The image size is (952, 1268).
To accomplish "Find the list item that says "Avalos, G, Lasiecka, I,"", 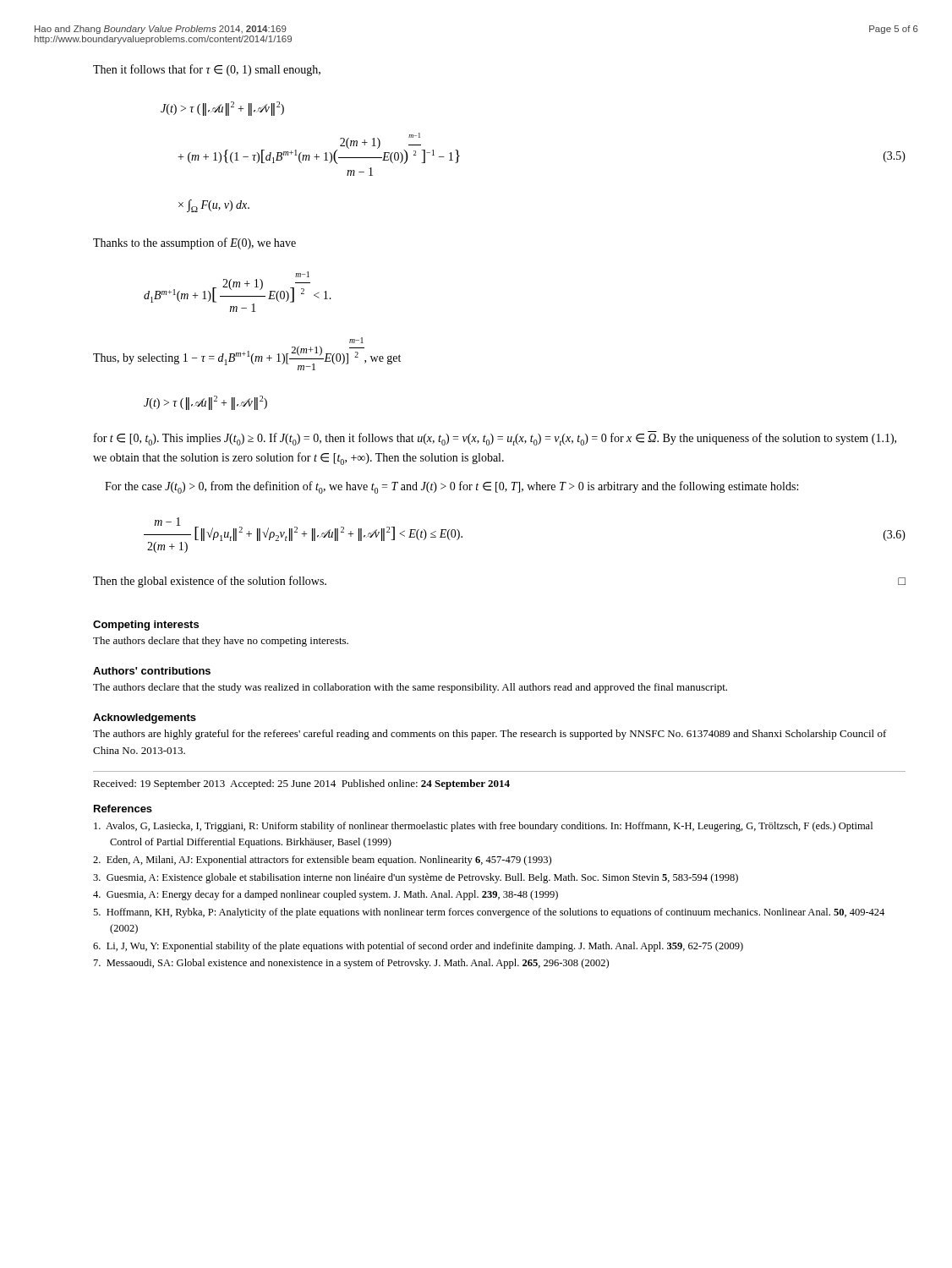I will 499,895.
